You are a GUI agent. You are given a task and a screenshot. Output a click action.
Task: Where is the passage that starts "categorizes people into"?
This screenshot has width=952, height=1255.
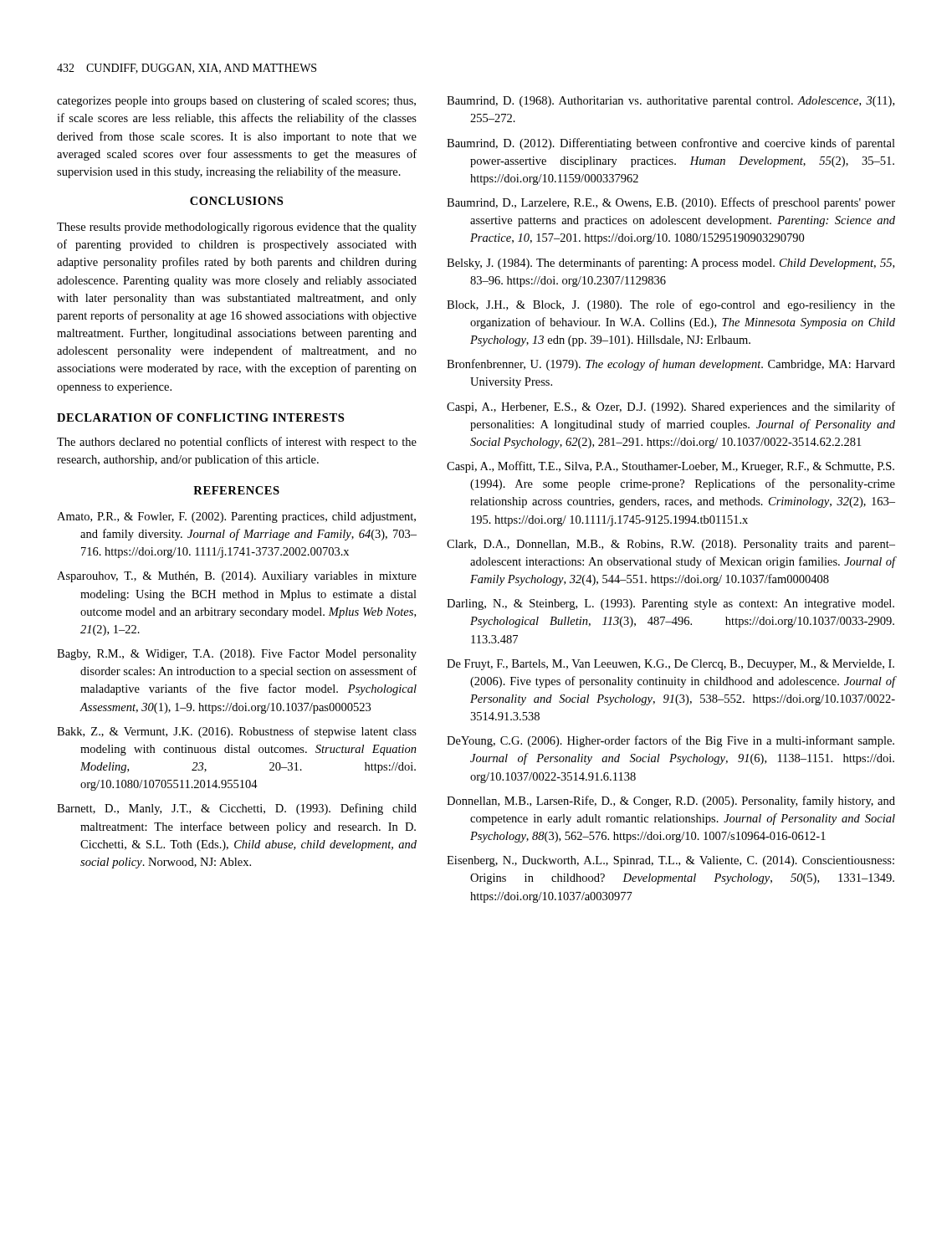237,136
